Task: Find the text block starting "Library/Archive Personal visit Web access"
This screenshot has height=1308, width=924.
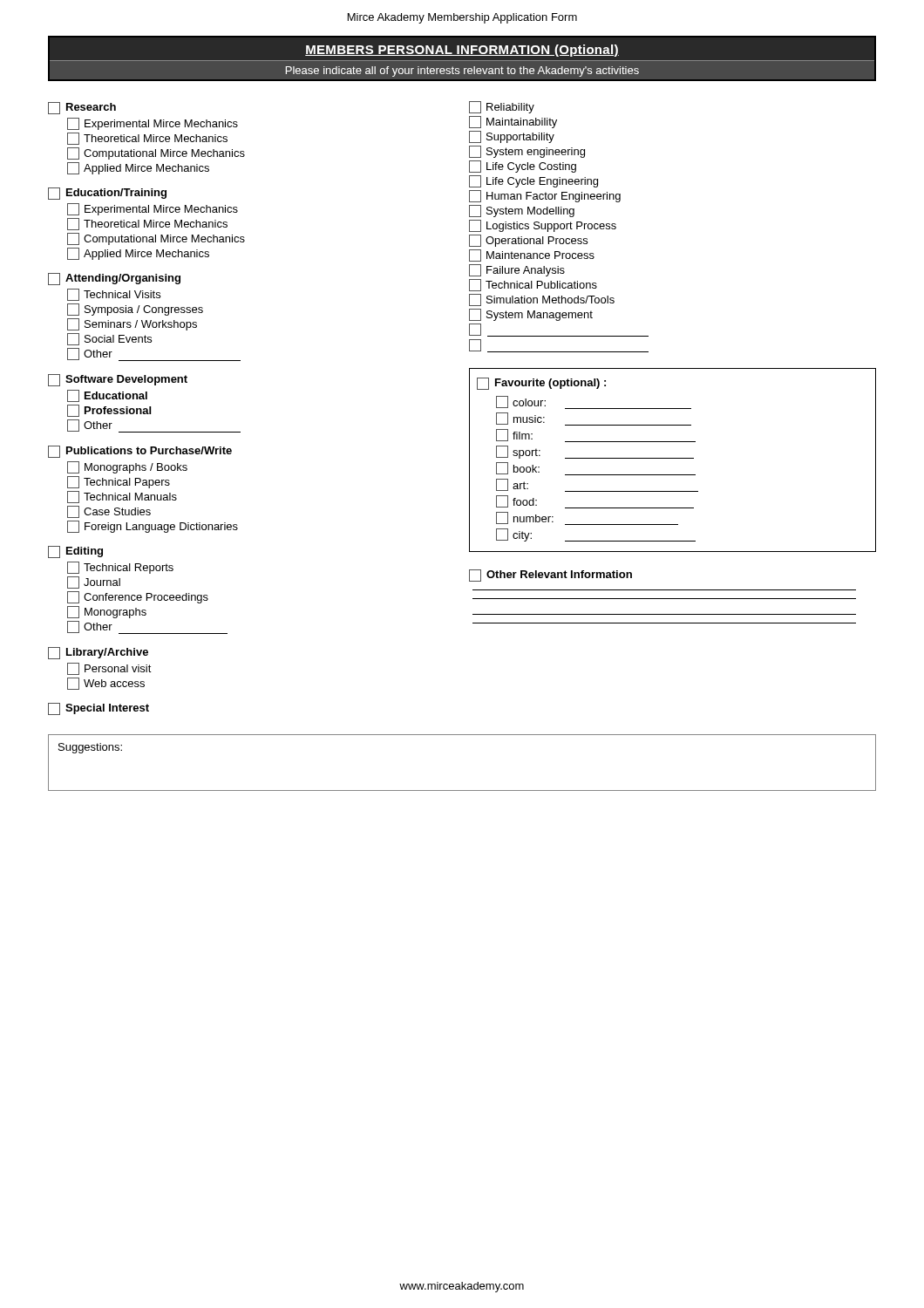Action: pos(98,653)
